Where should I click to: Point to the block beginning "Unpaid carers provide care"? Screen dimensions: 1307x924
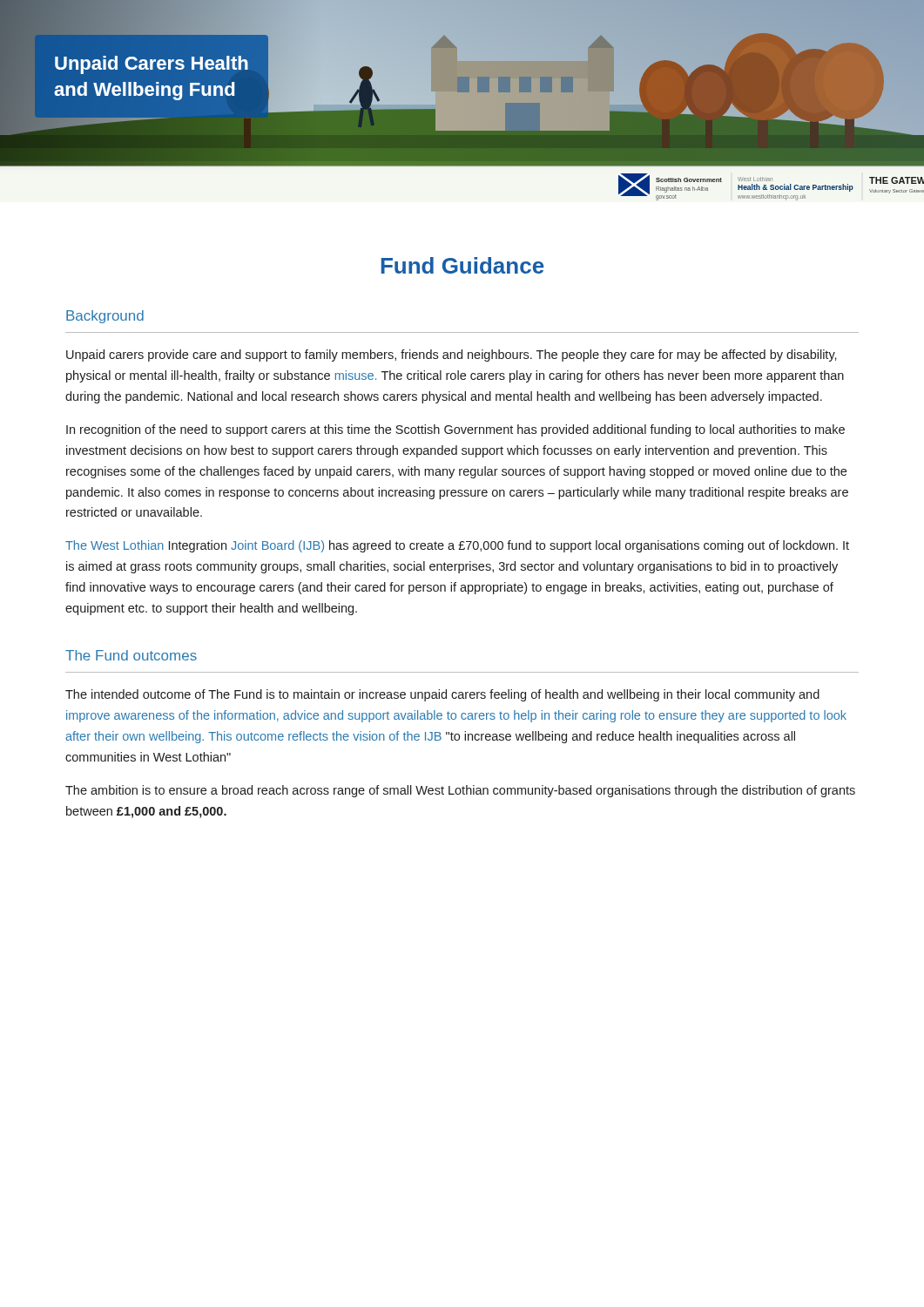(x=455, y=376)
